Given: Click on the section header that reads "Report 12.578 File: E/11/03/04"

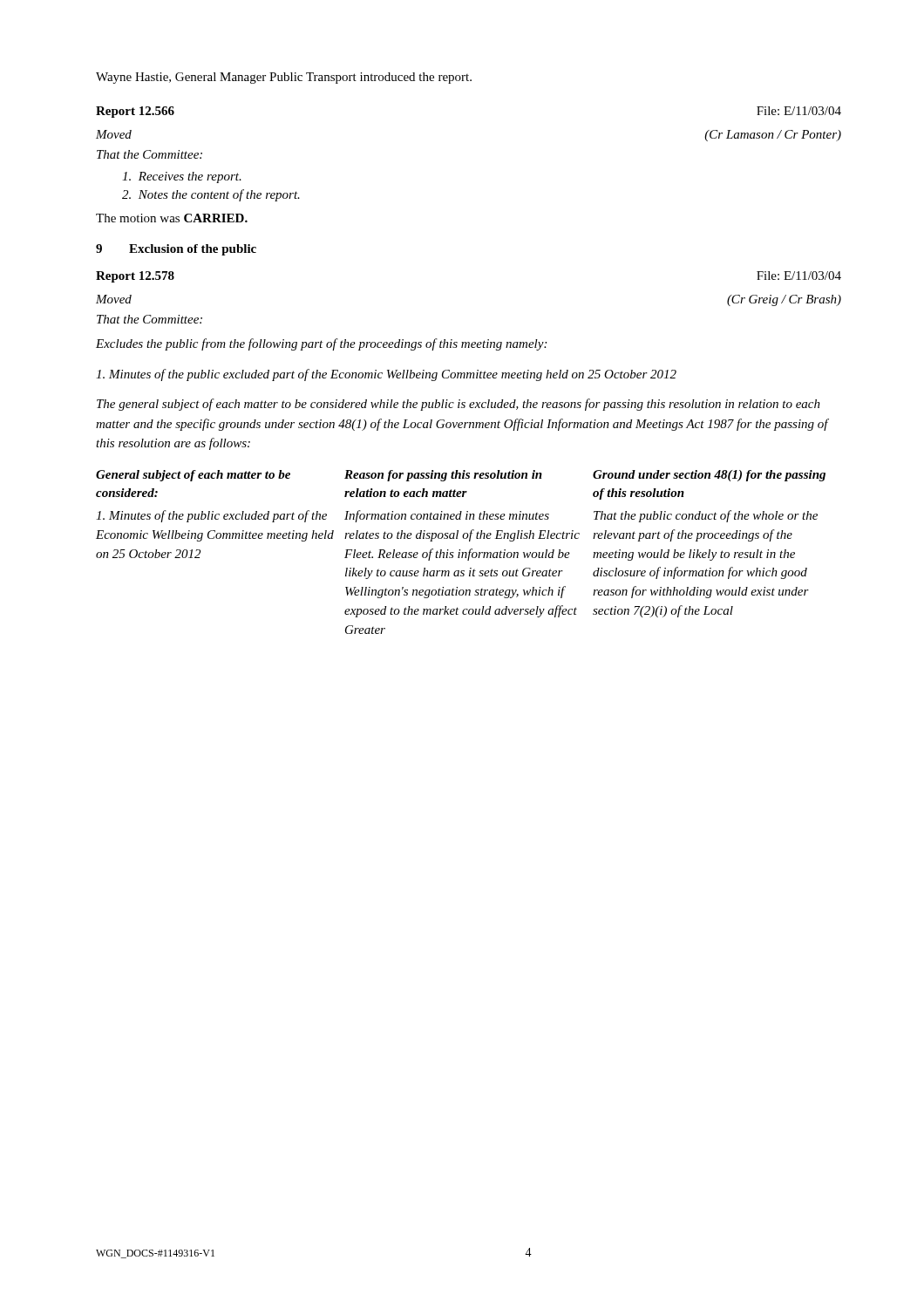Looking at the screenshot, I should coord(130,276).
